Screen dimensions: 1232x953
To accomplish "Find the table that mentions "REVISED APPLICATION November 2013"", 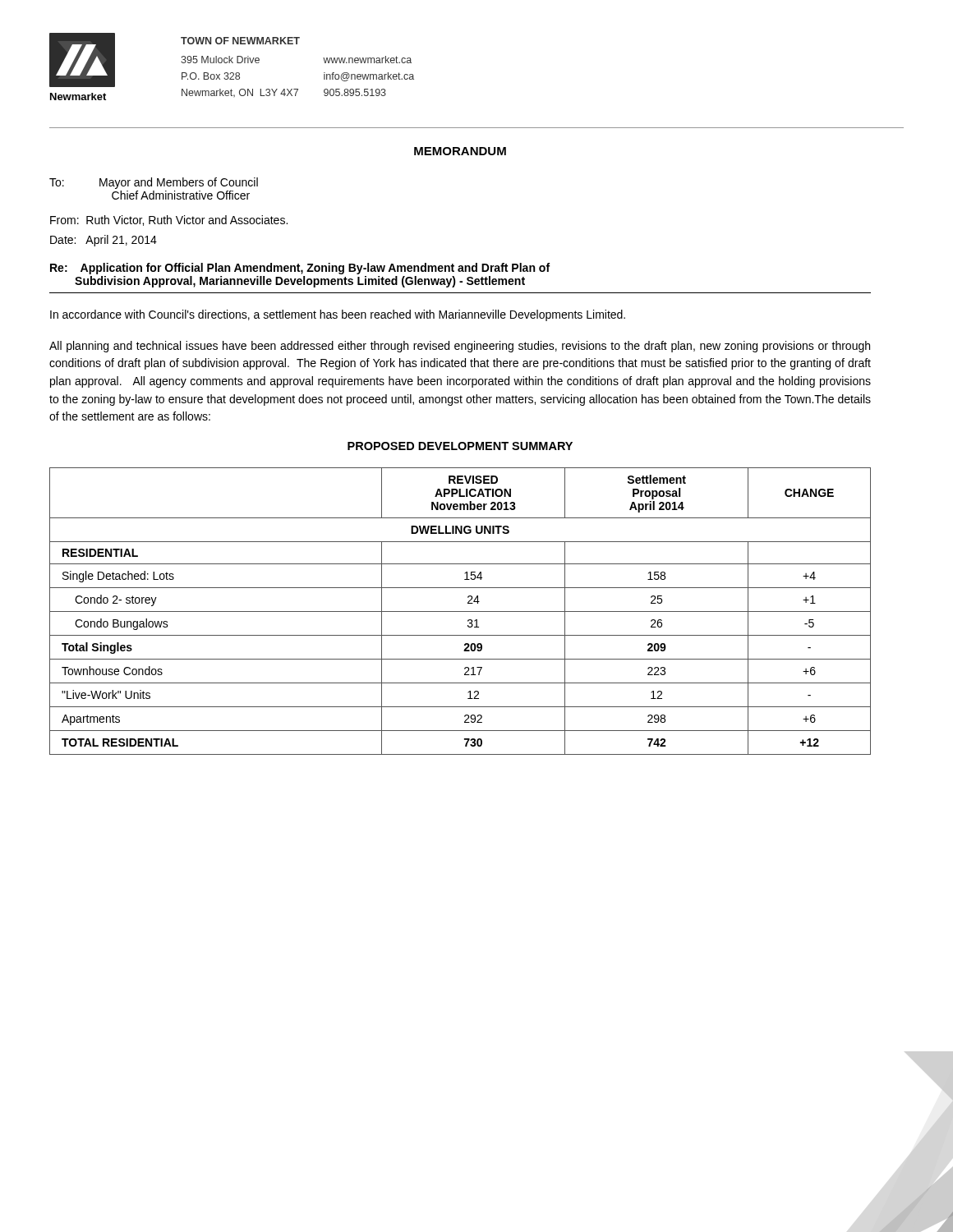I will (460, 611).
